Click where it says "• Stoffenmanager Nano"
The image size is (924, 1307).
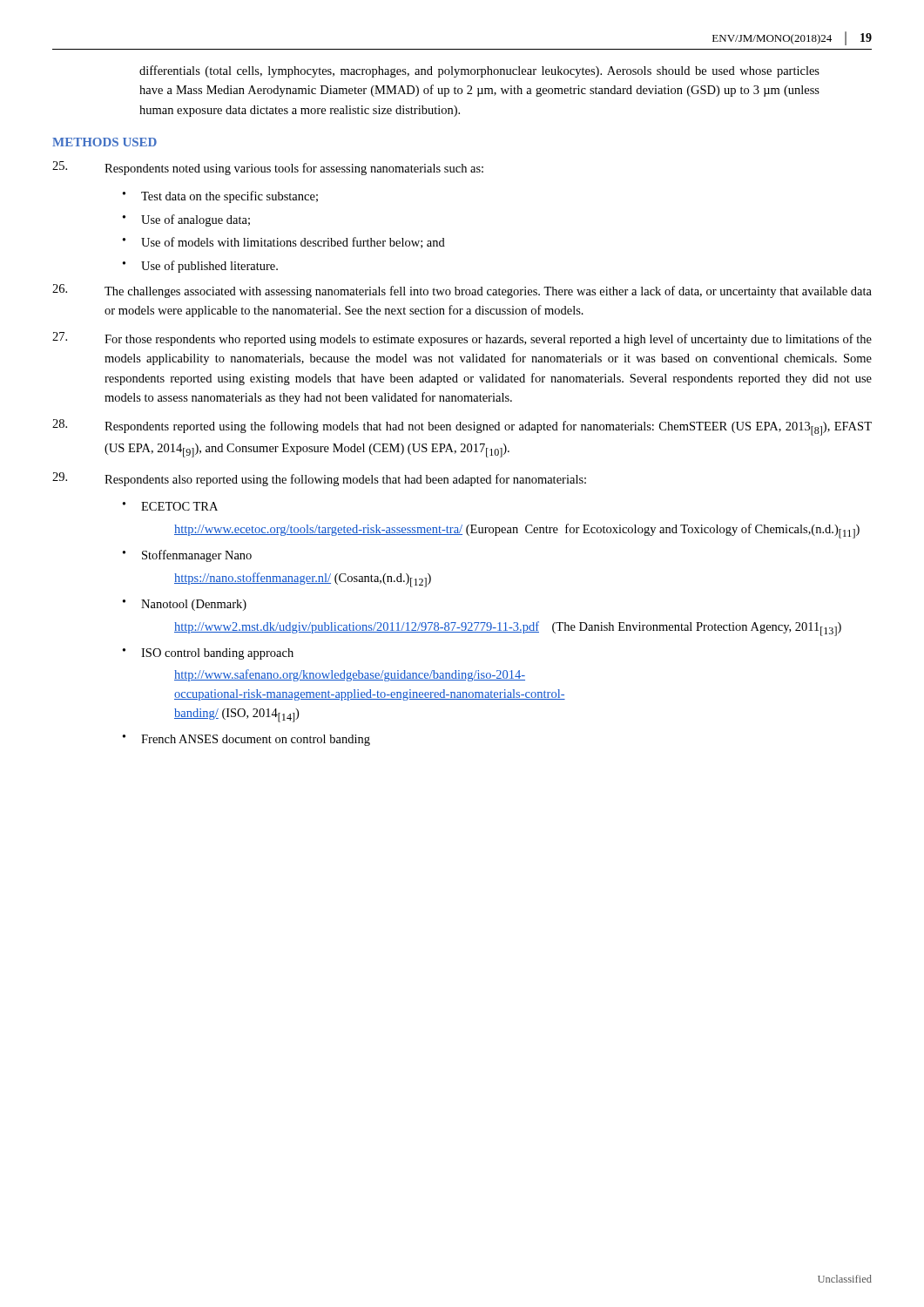coord(187,556)
